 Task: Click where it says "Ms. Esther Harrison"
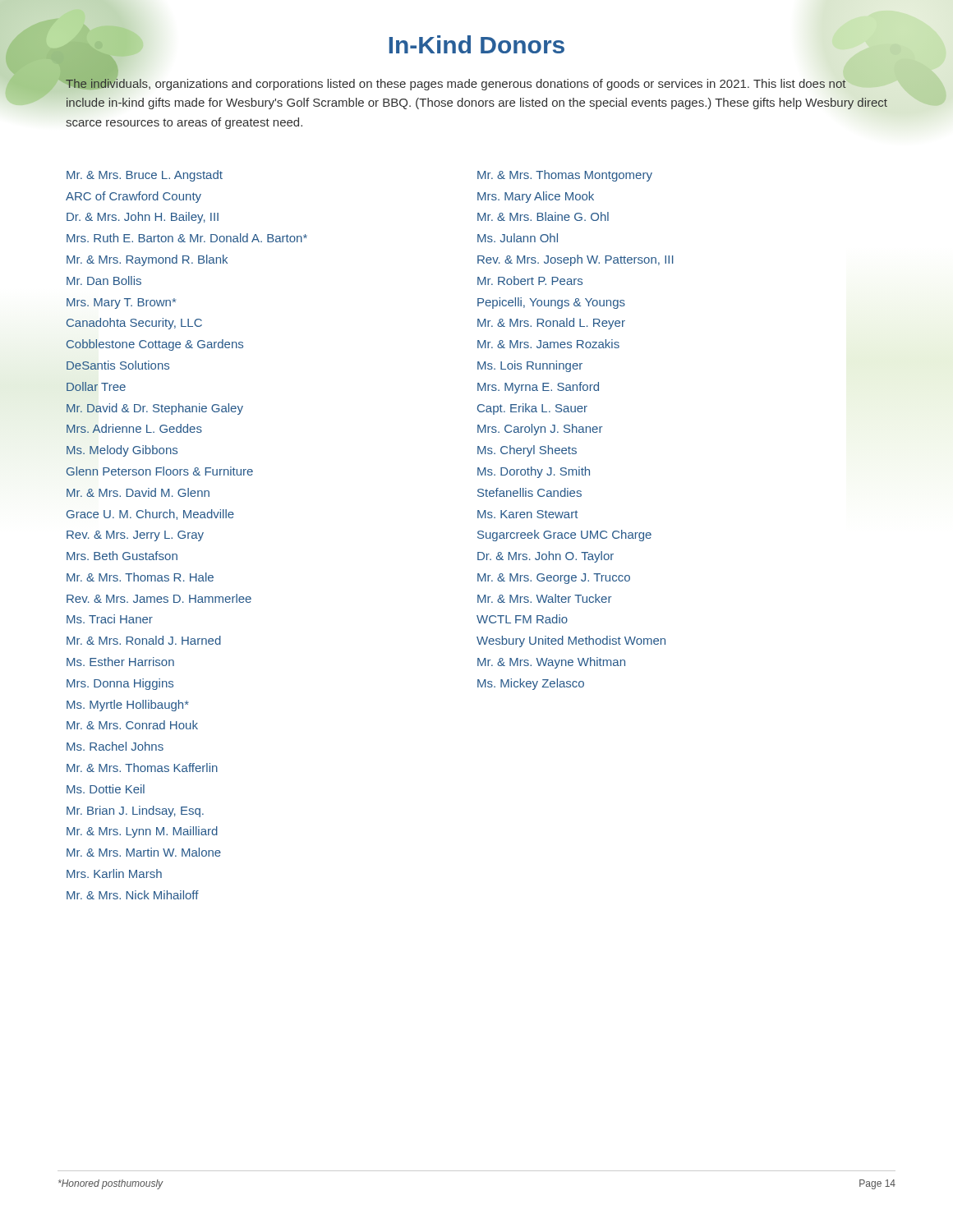click(x=120, y=662)
